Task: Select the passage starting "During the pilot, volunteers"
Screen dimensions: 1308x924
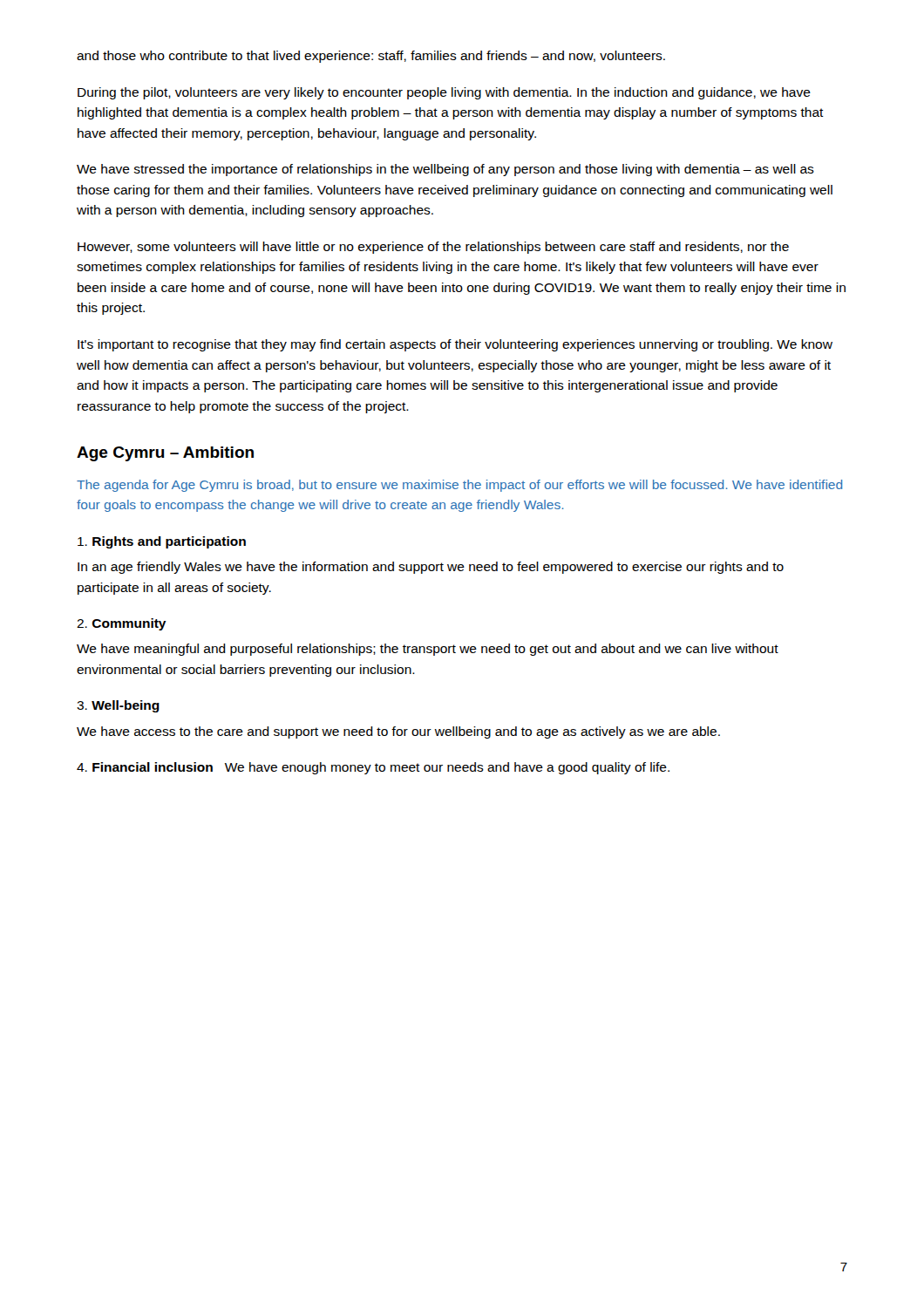Action: point(450,112)
